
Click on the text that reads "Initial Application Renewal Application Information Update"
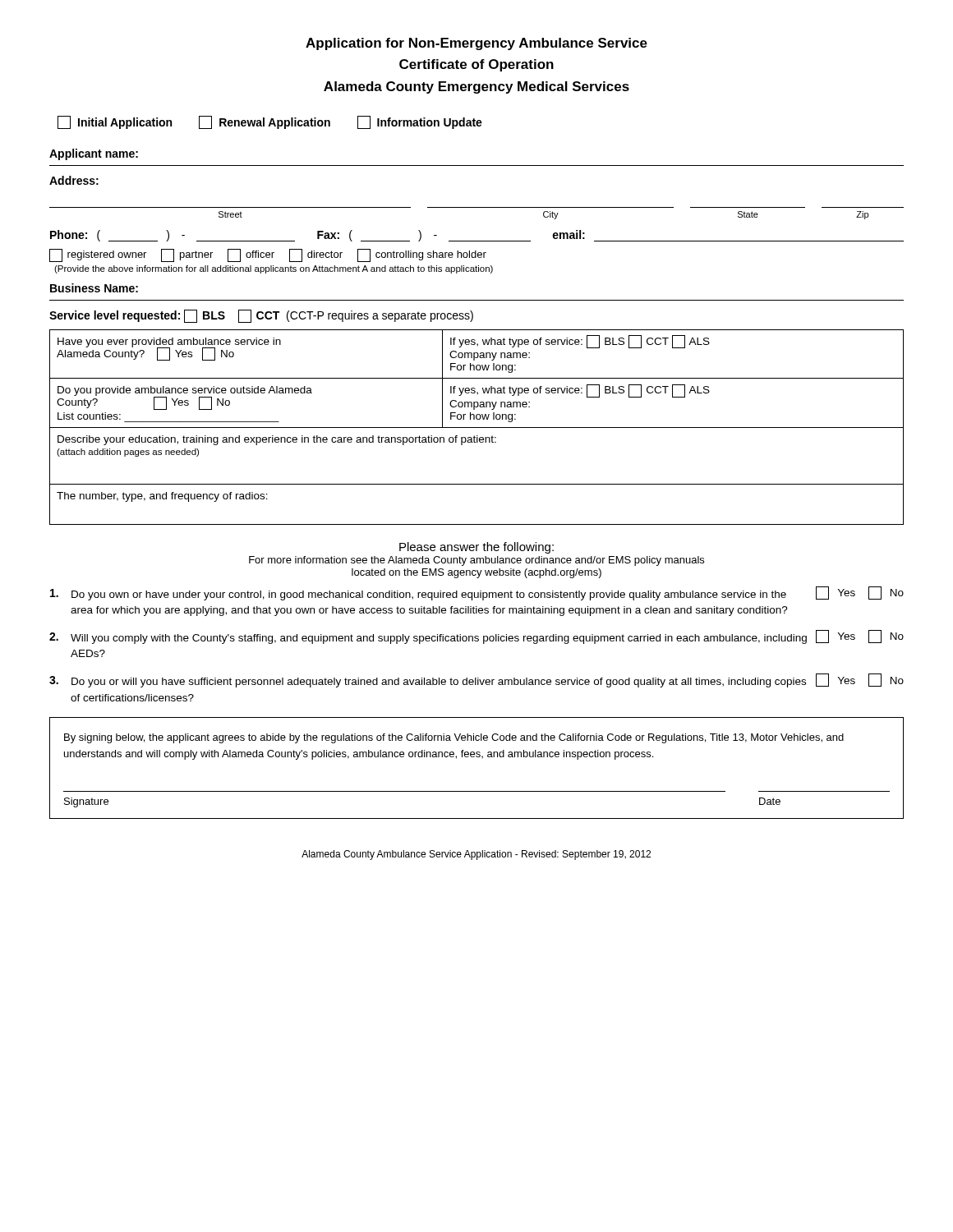270,122
